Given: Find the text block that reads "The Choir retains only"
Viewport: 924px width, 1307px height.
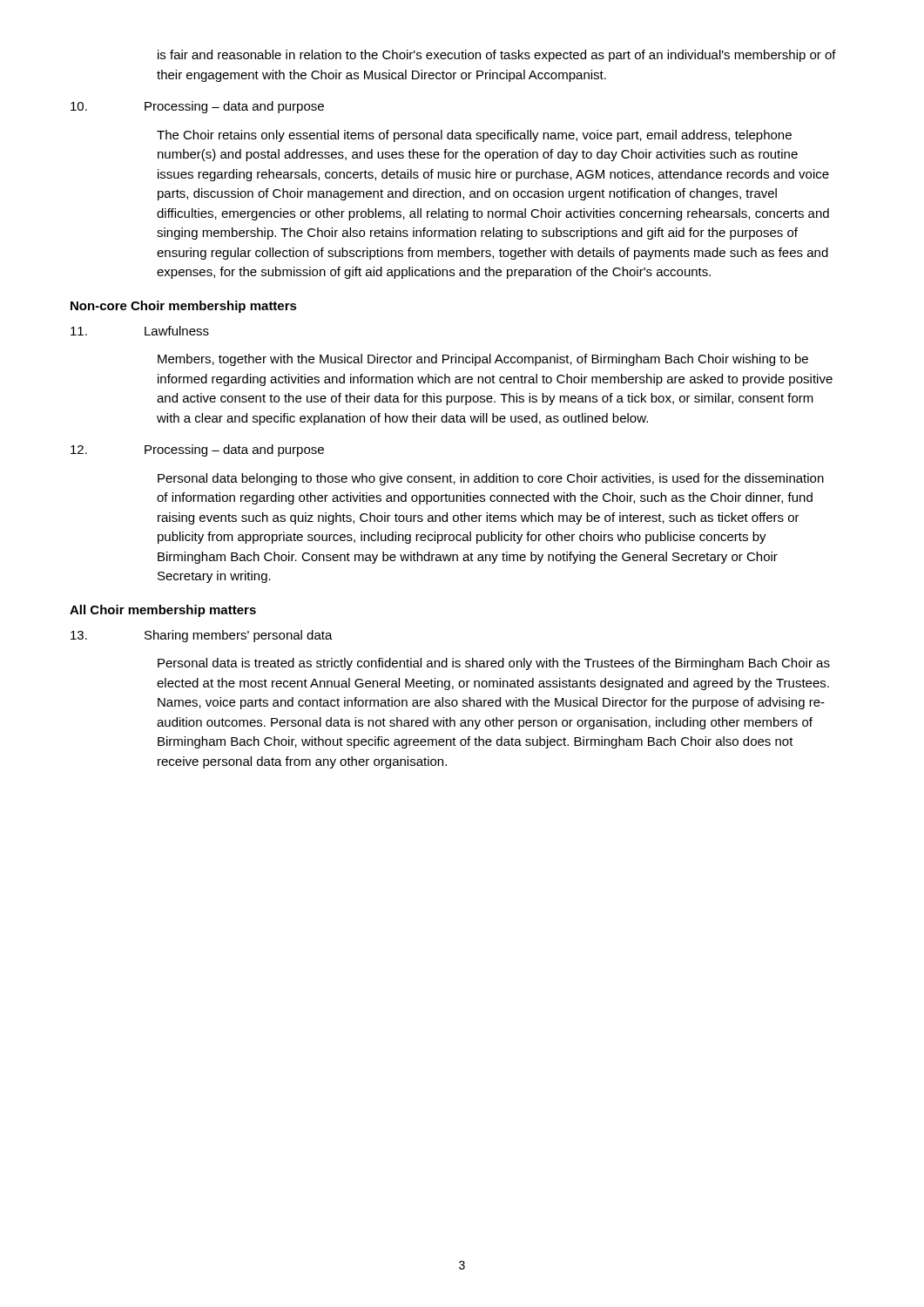Looking at the screenshot, I should point(493,203).
